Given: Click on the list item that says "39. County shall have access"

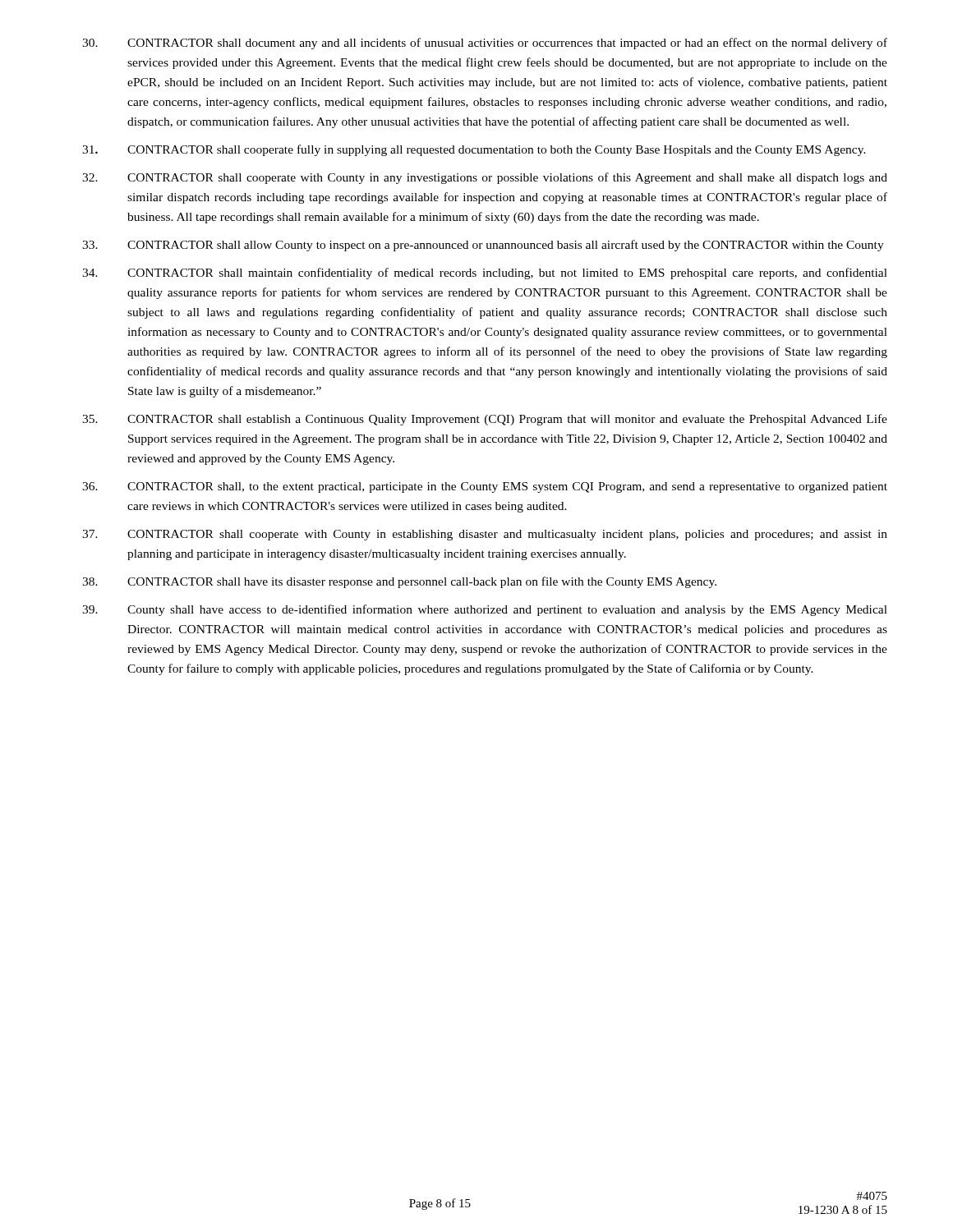Looking at the screenshot, I should 485,639.
